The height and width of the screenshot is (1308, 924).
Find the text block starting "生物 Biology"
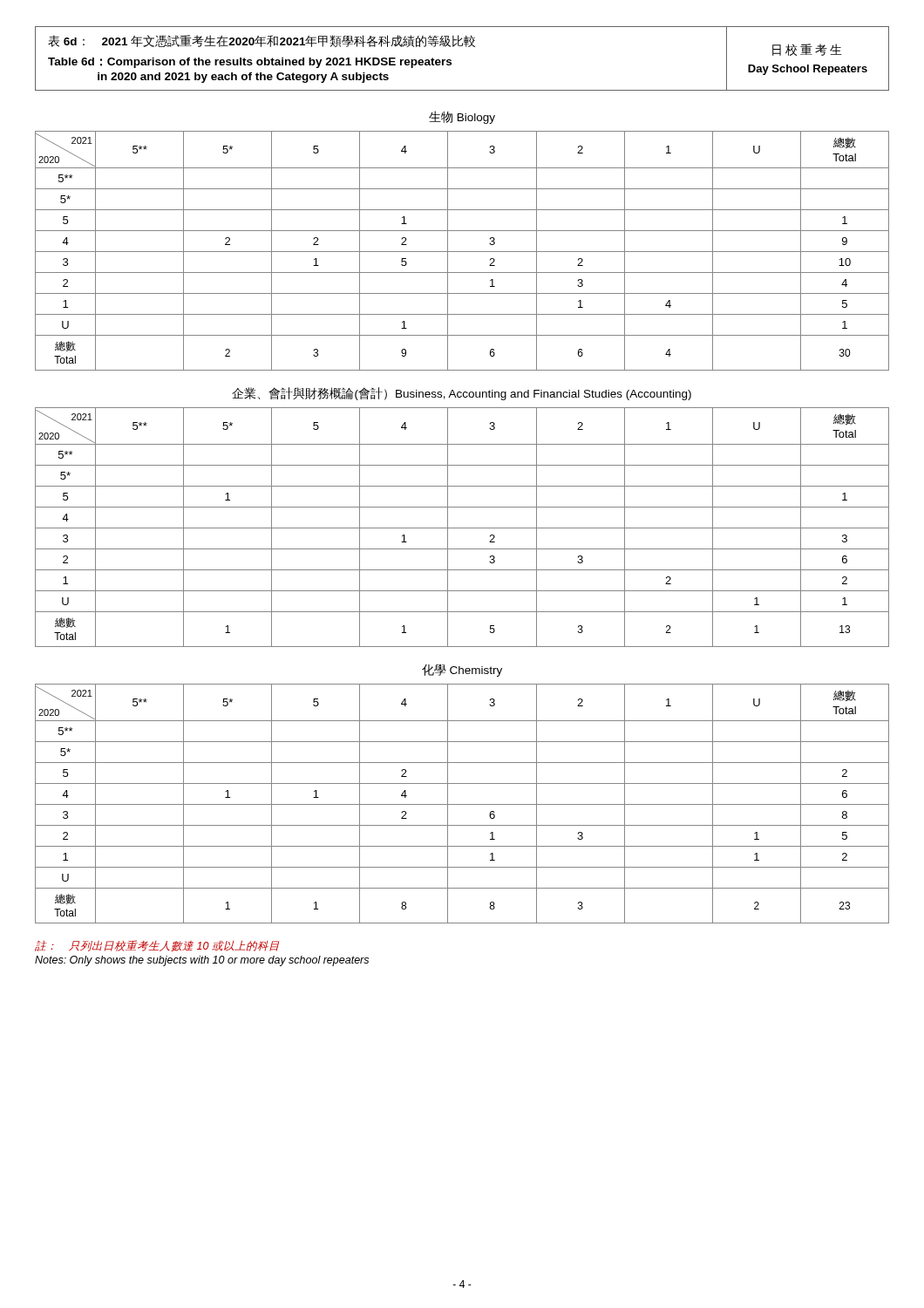[462, 117]
